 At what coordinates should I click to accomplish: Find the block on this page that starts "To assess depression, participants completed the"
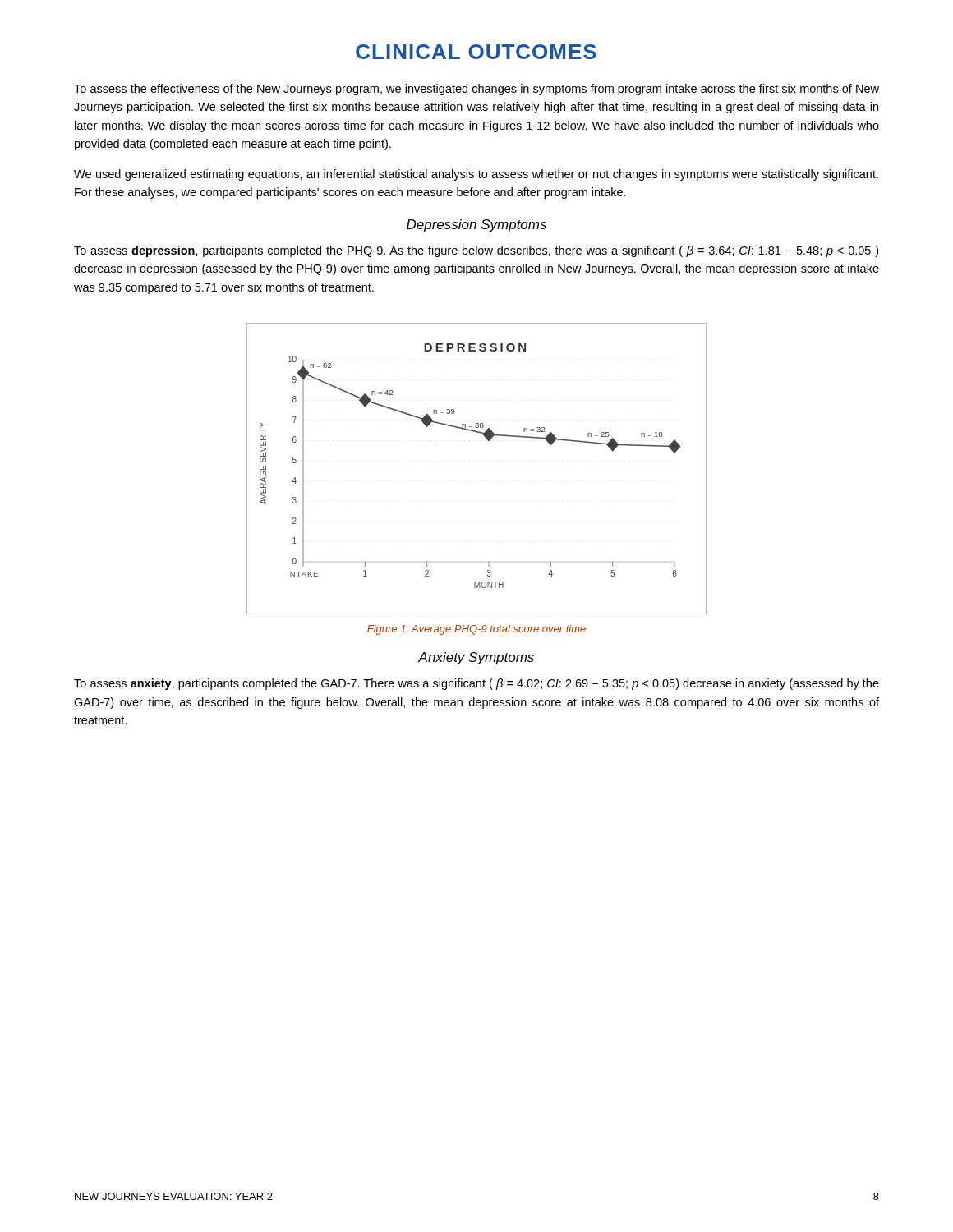[476, 269]
